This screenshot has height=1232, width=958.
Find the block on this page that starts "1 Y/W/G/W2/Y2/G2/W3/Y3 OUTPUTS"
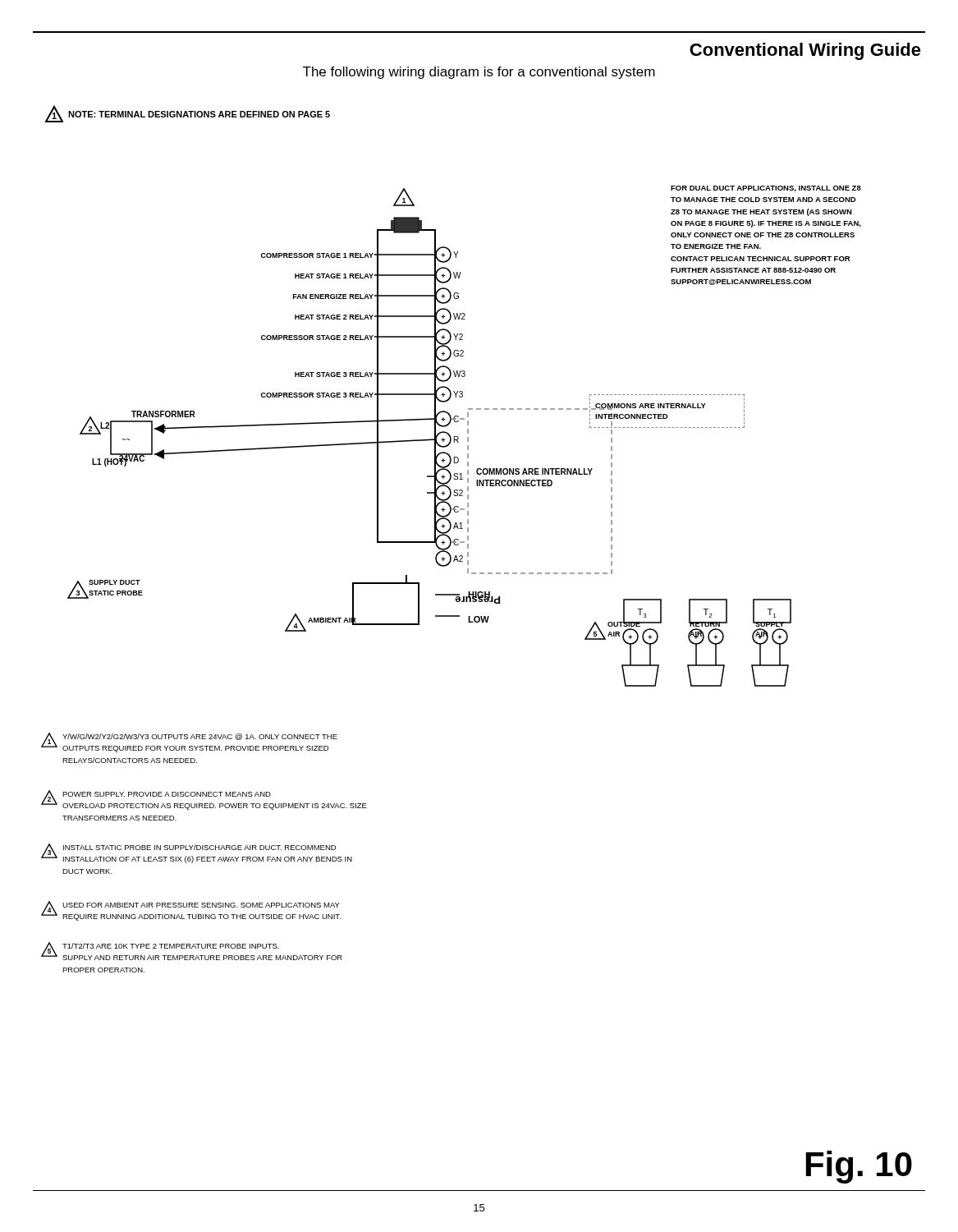[x=189, y=749]
